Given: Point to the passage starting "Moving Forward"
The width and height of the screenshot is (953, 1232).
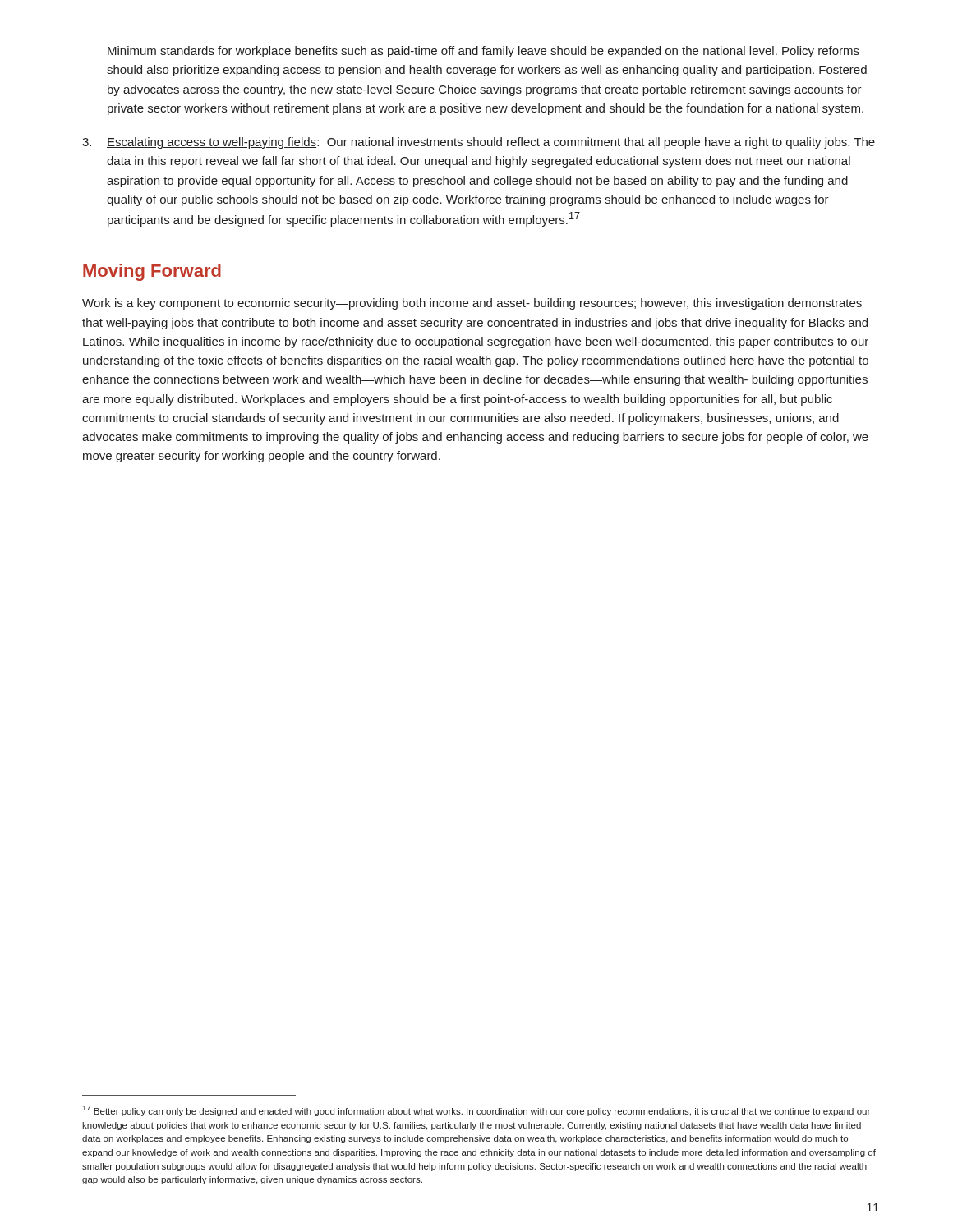Looking at the screenshot, I should tap(152, 271).
